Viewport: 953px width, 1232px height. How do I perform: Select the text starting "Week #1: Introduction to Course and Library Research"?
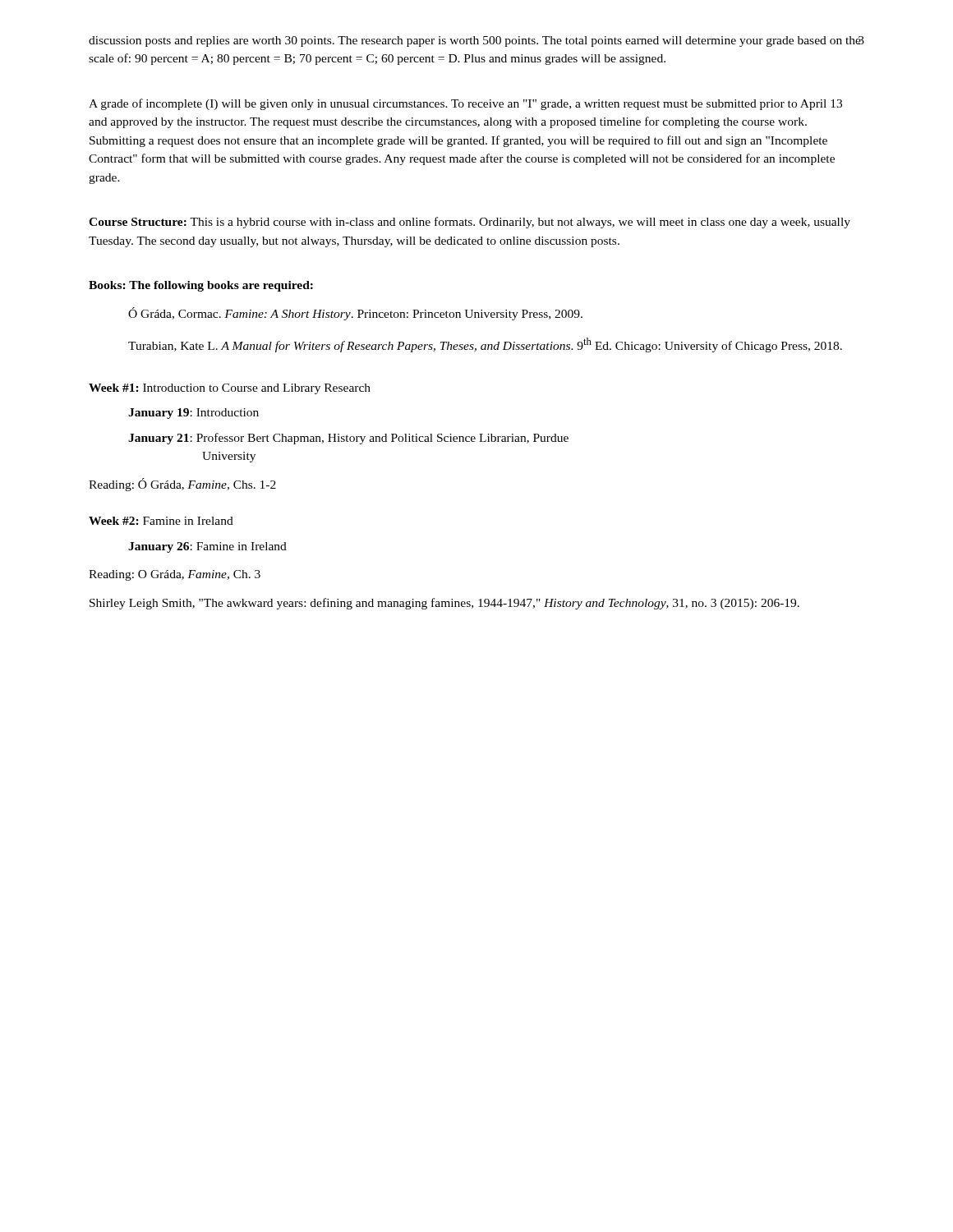click(x=230, y=387)
